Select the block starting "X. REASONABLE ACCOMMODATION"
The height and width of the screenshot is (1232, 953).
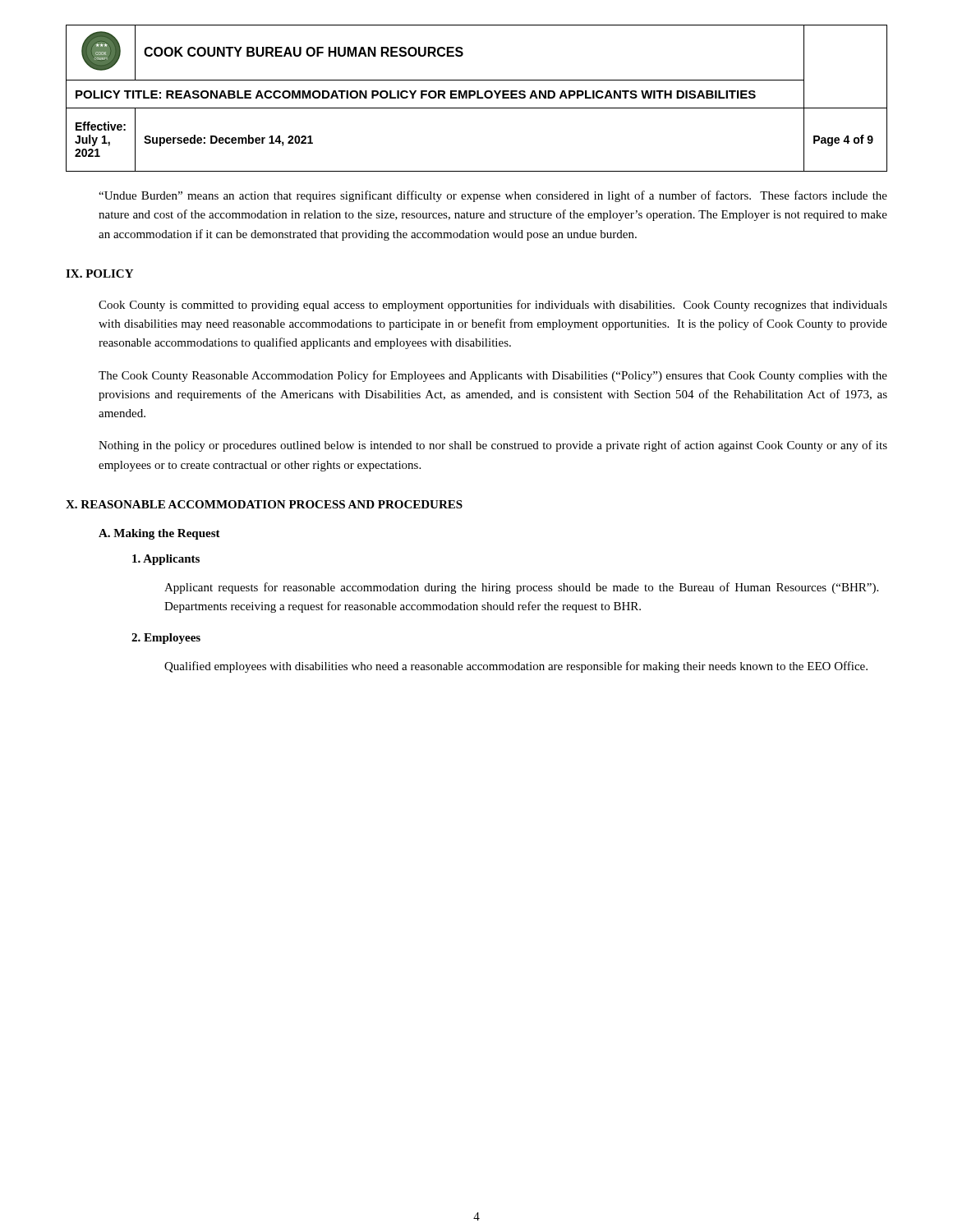click(264, 504)
